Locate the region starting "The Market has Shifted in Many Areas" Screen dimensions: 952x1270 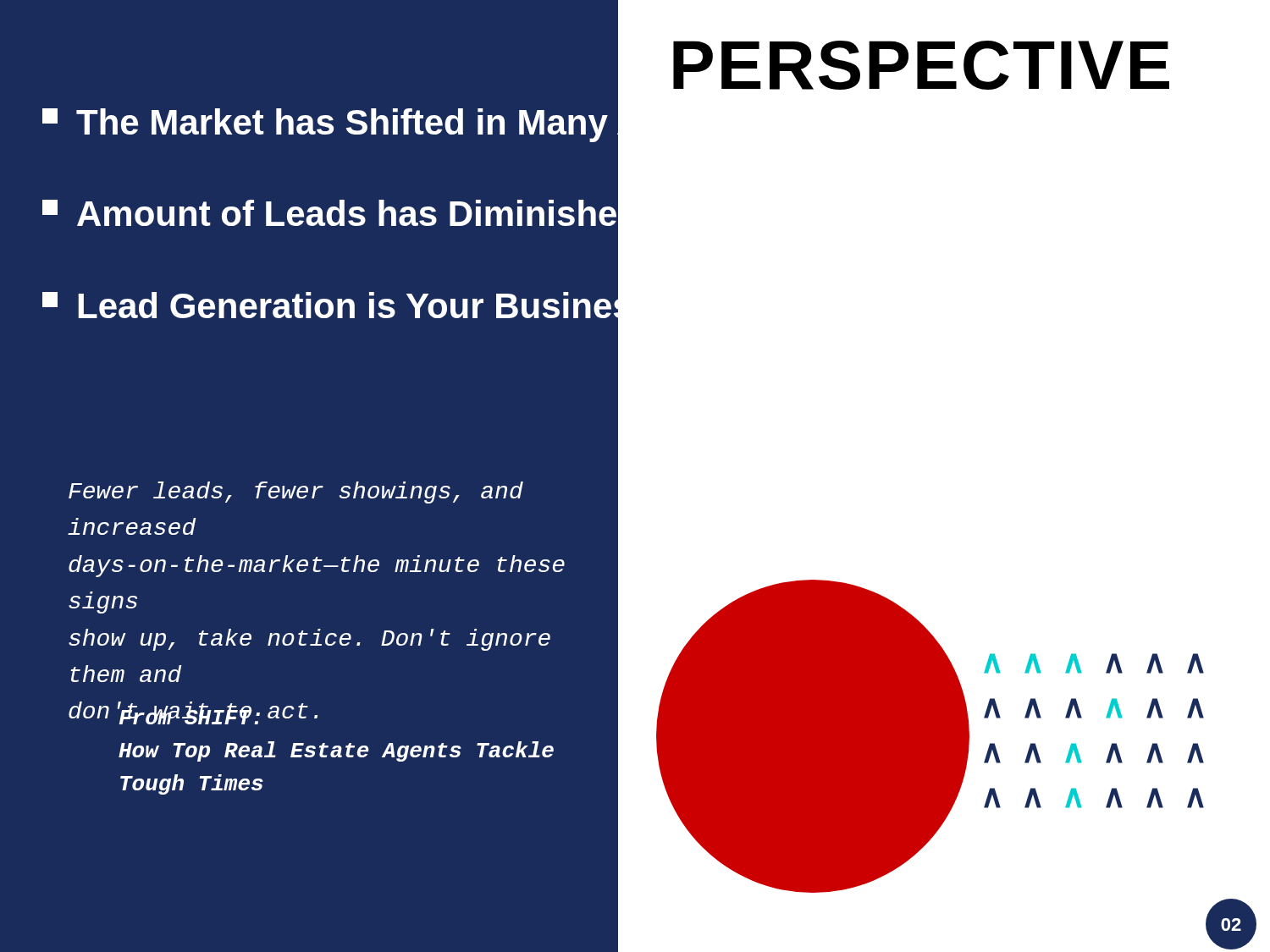pyautogui.click(x=379, y=123)
